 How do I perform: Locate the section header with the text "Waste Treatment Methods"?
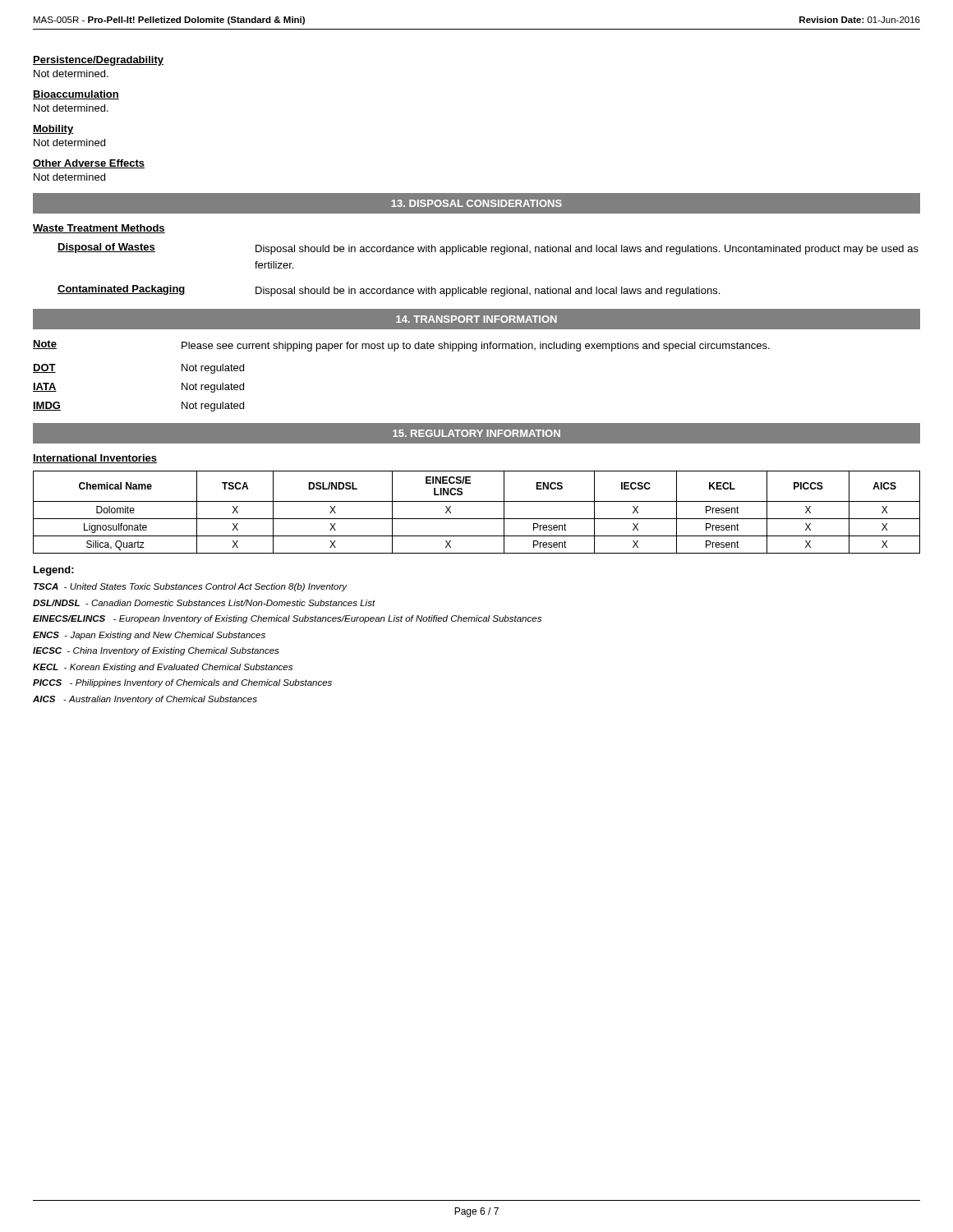[99, 228]
